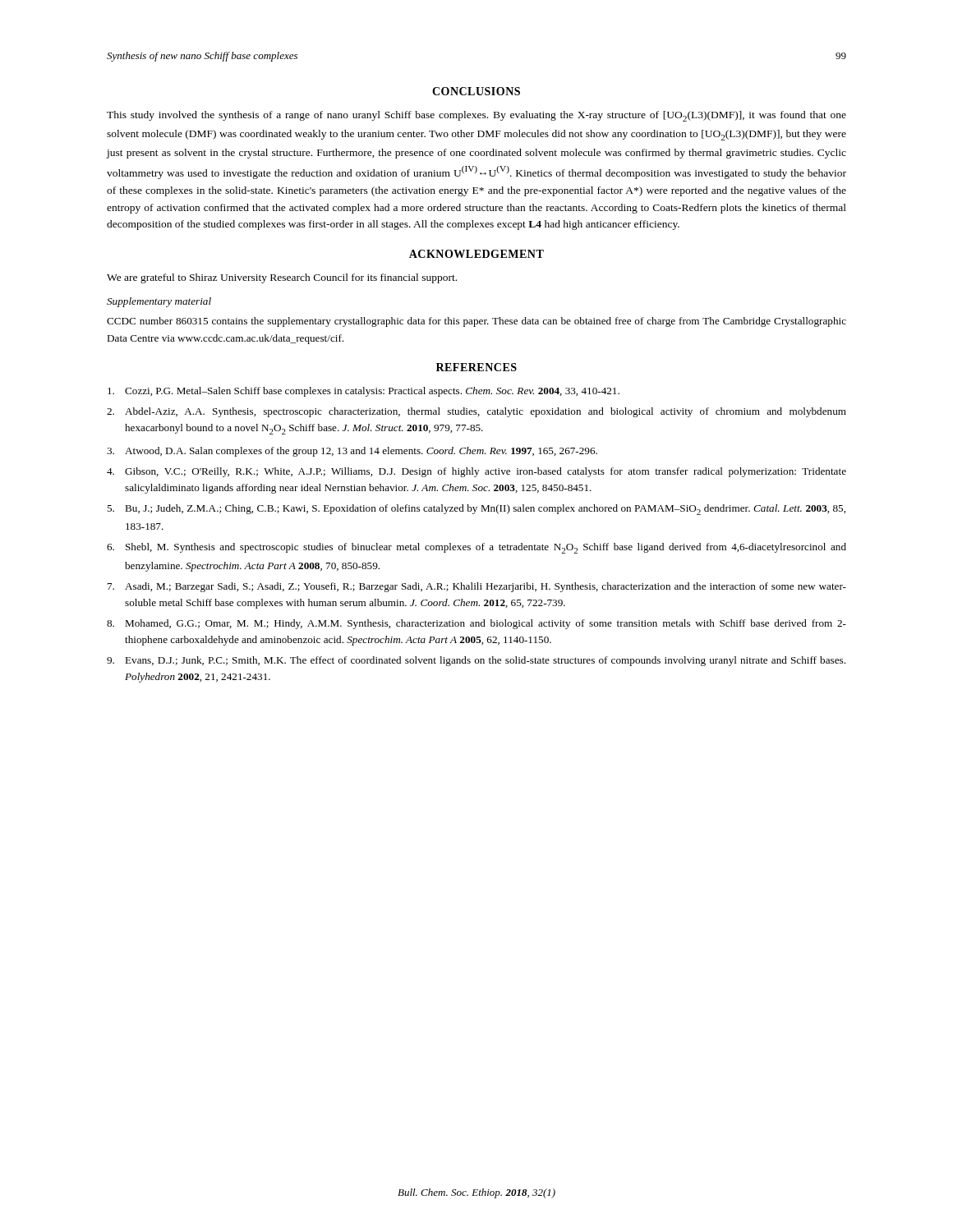Screen dimensions: 1232x953
Task: Find the list item with the text "Cozzi, P.G. Metal–Salen Schiff base complexes in catalysis:"
Action: click(476, 391)
